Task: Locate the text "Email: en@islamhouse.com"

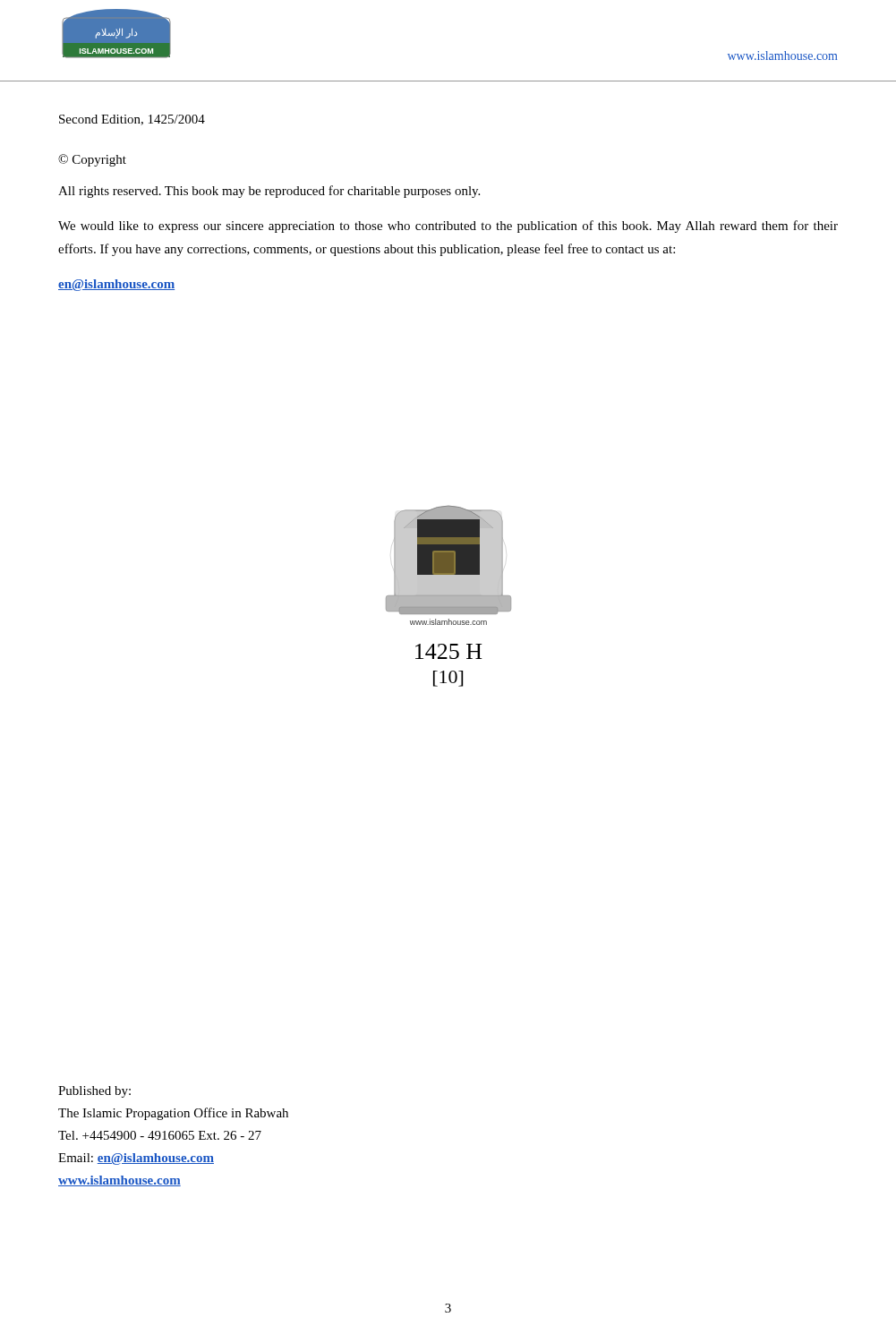Action: click(136, 1158)
